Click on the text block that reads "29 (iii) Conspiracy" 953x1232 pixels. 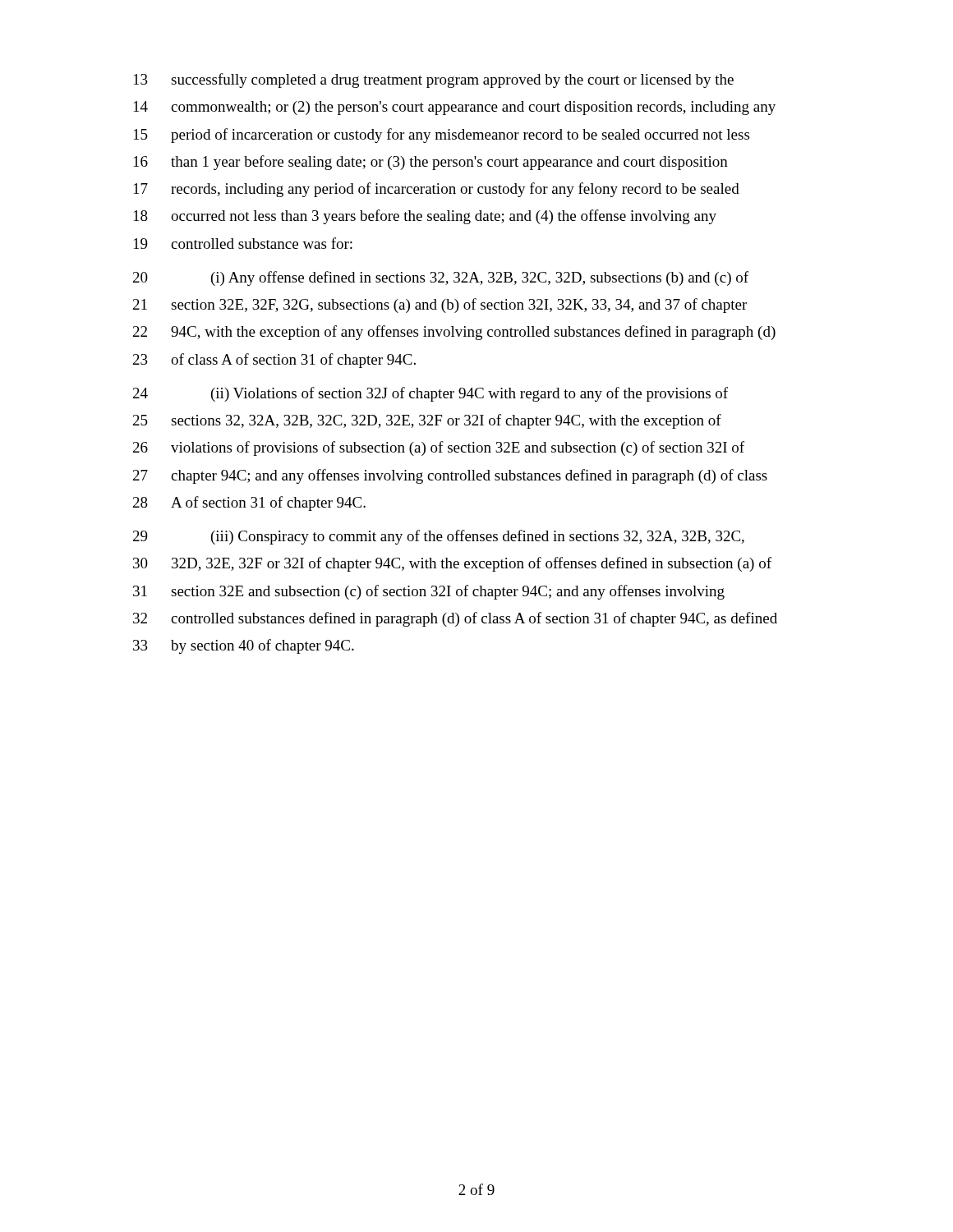click(485, 591)
